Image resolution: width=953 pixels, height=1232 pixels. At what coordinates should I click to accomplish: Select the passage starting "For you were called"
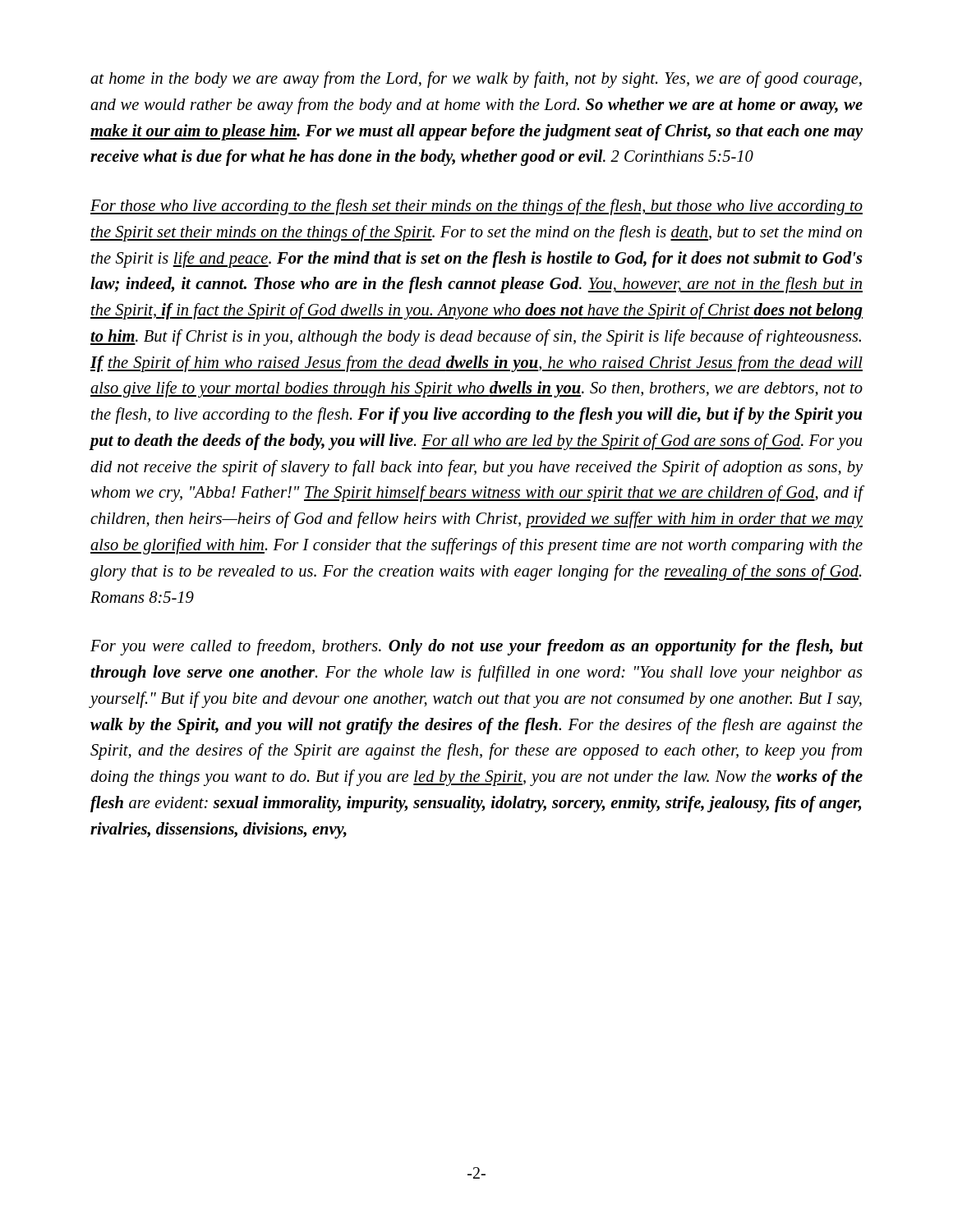point(476,737)
